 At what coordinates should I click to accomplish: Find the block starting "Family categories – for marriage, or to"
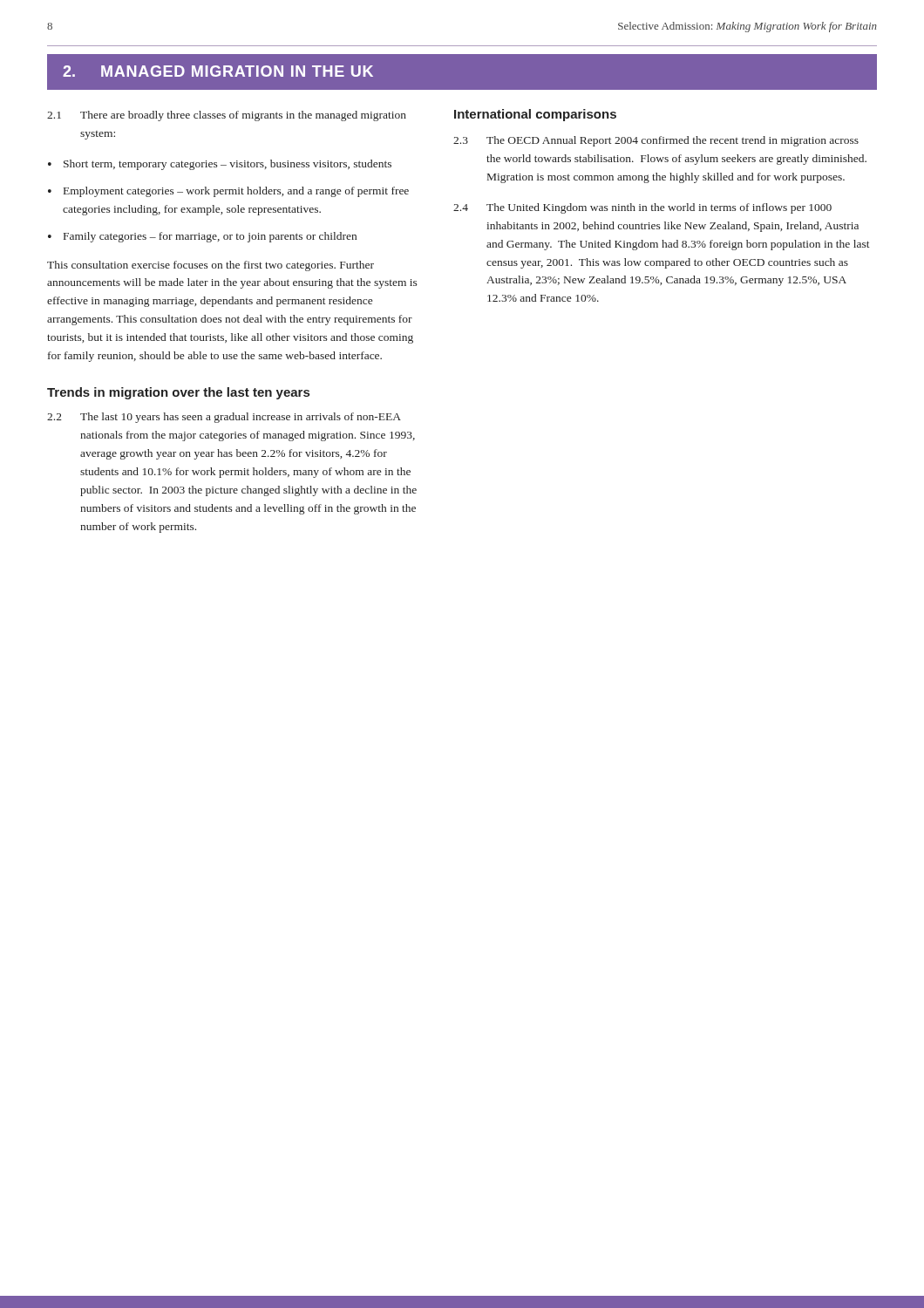[x=210, y=236]
